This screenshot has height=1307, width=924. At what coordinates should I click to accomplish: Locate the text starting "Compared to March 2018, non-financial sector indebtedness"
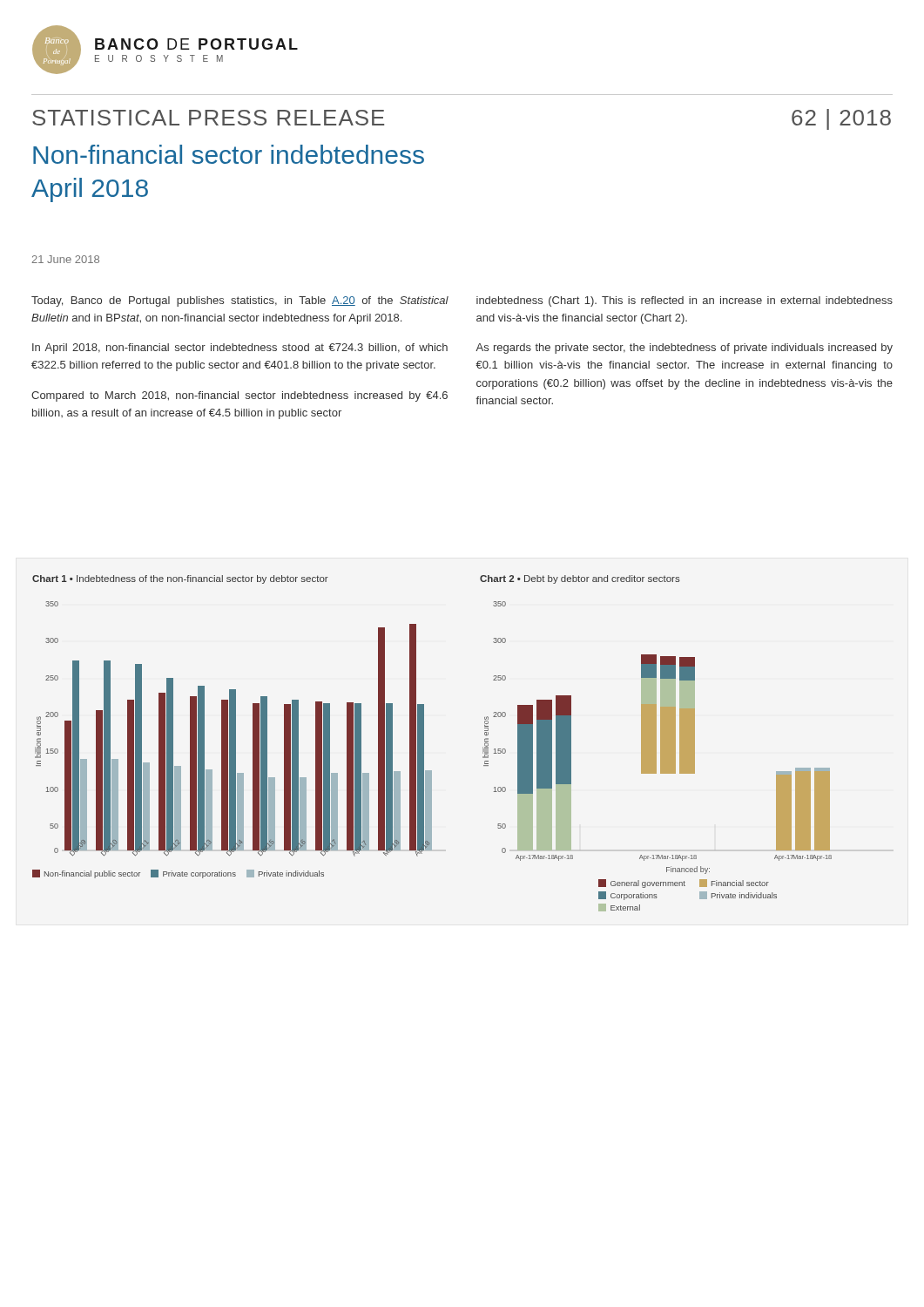(x=240, y=404)
